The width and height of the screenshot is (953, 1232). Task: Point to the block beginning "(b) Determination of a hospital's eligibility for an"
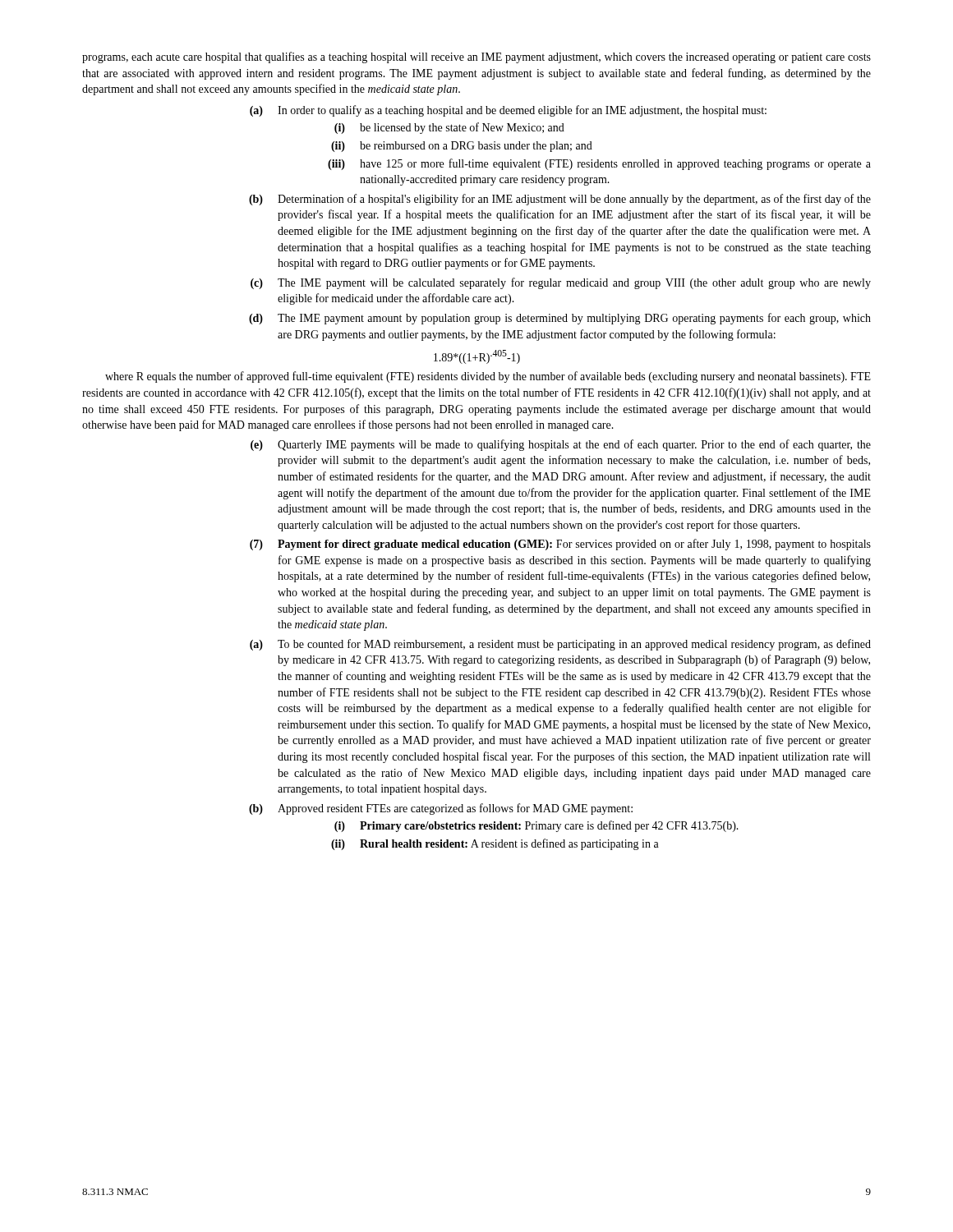pyautogui.click(x=476, y=231)
